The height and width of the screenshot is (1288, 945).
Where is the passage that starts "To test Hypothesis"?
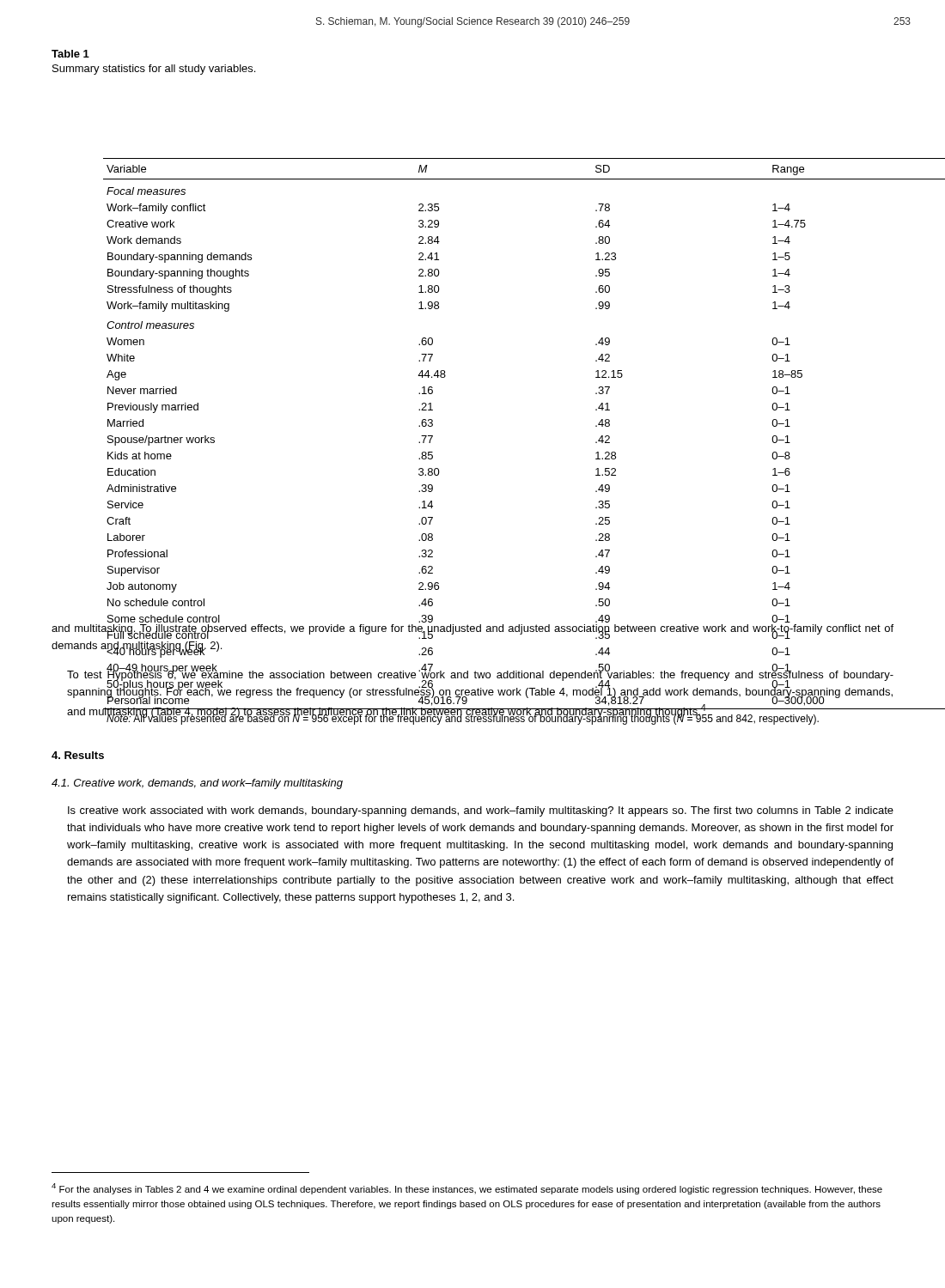point(480,693)
